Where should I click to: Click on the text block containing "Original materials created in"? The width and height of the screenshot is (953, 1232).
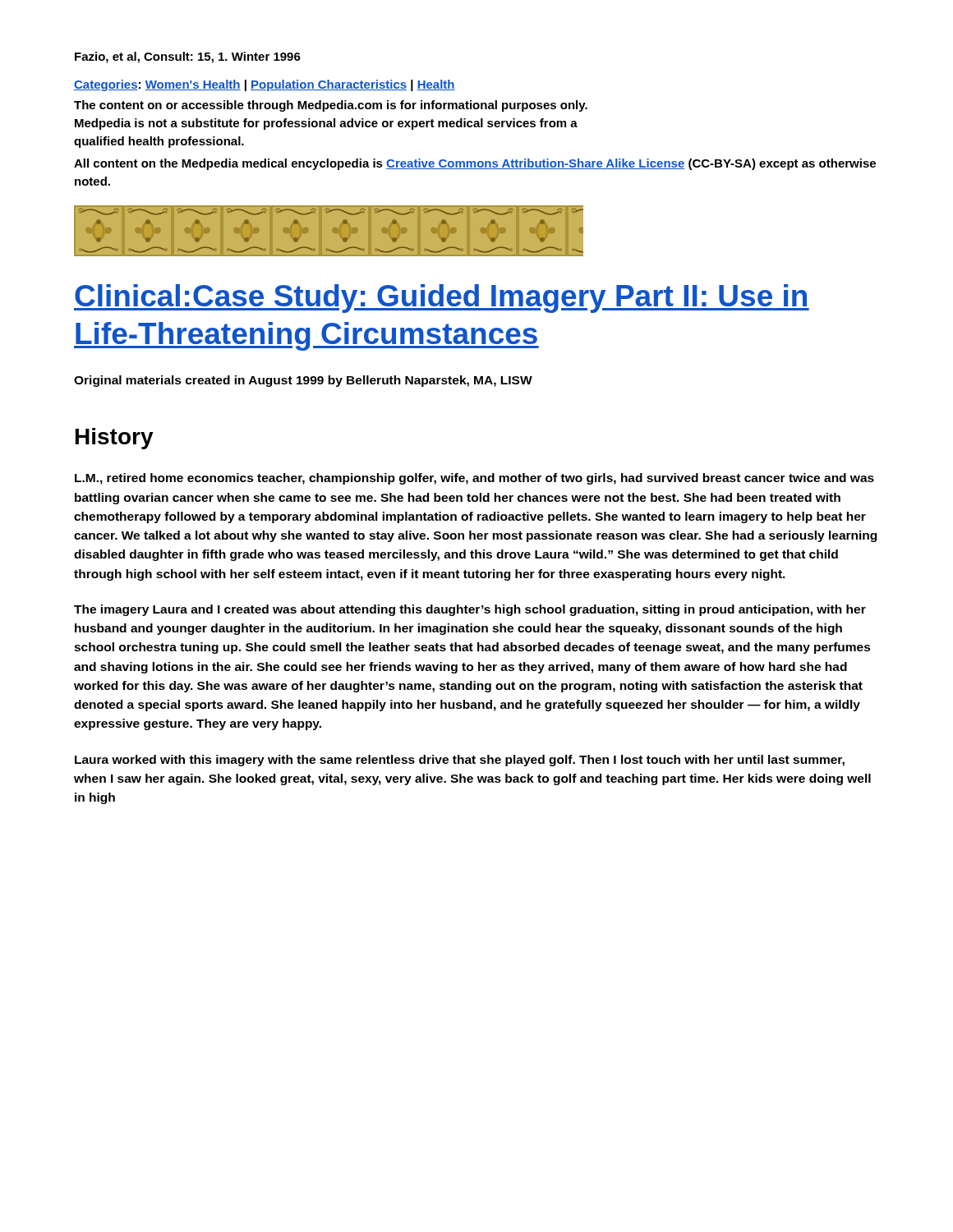tap(303, 380)
